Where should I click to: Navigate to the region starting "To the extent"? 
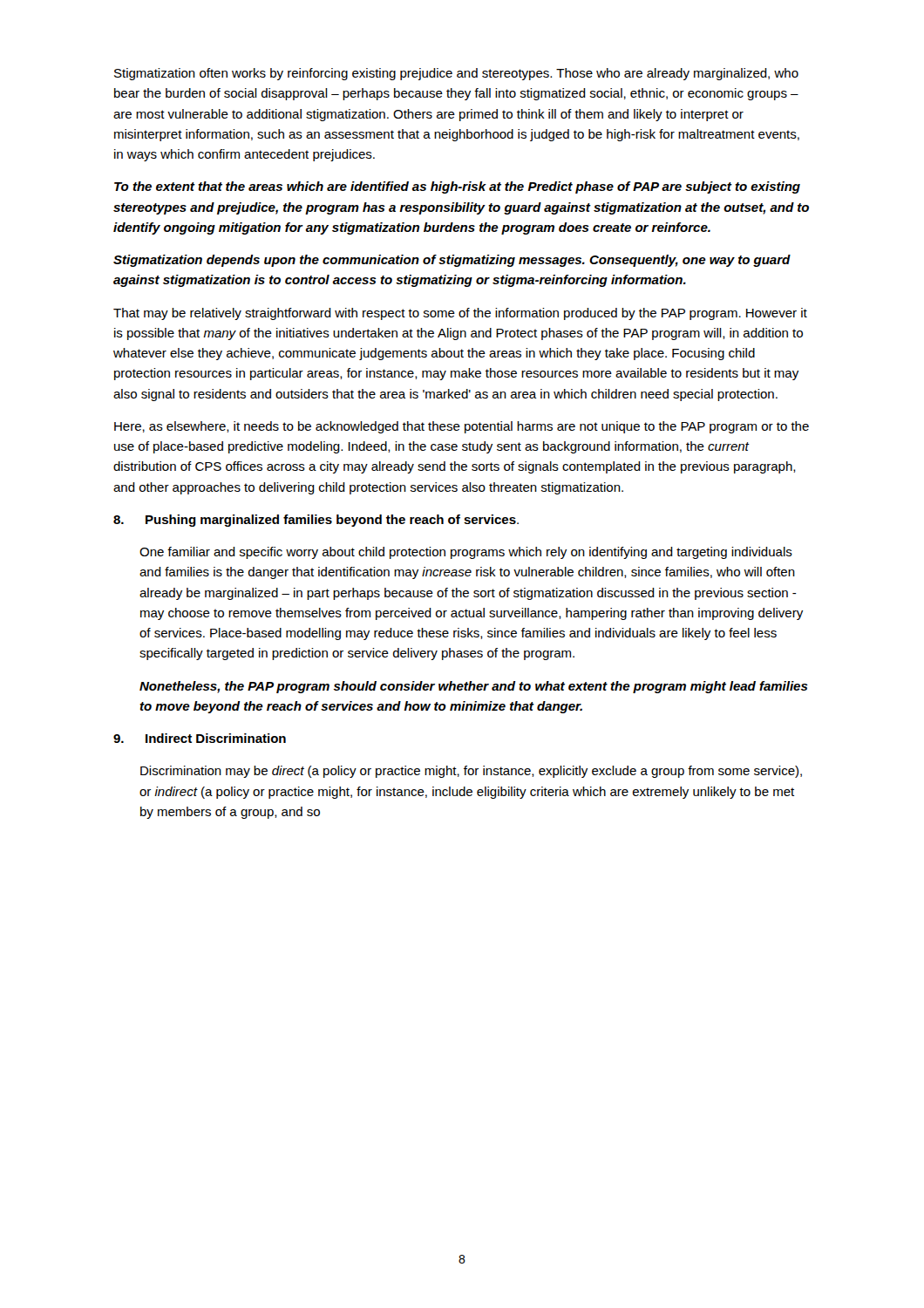click(x=461, y=207)
